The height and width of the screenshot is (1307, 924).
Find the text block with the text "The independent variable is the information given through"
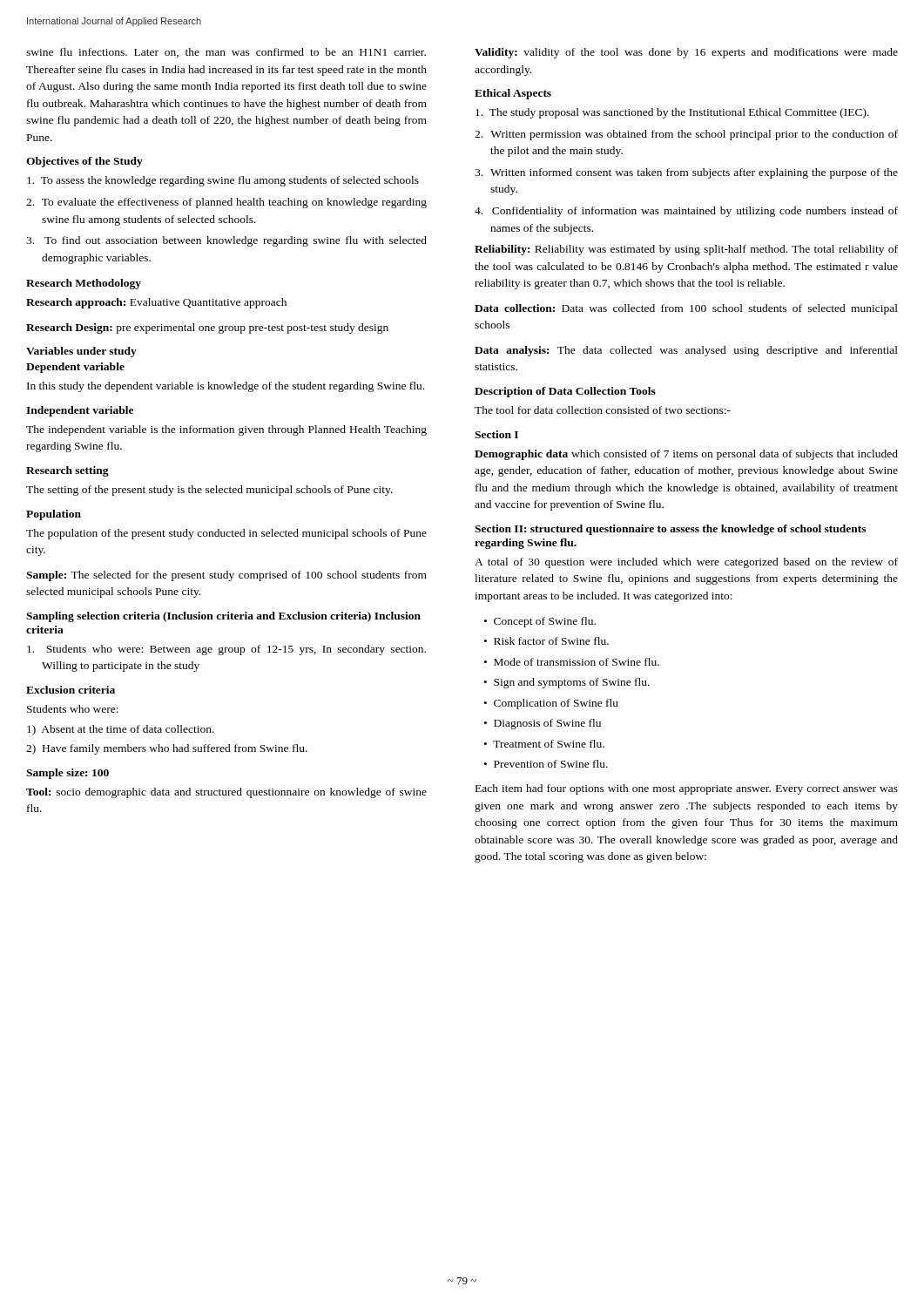coord(226,438)
